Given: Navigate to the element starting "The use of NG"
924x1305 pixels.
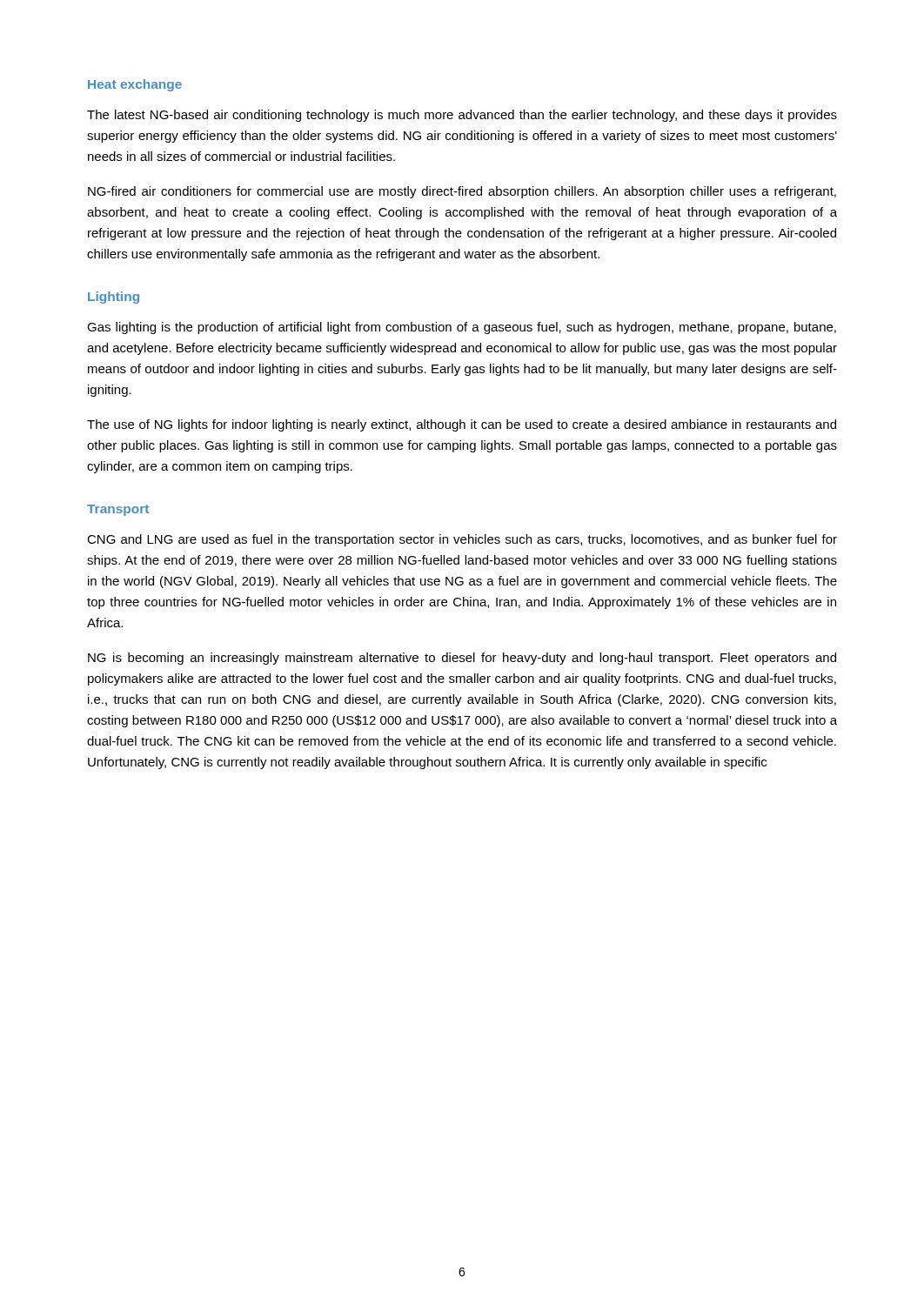Looking at the screenshot, I should pyautogui.click(x=462, y=445).
